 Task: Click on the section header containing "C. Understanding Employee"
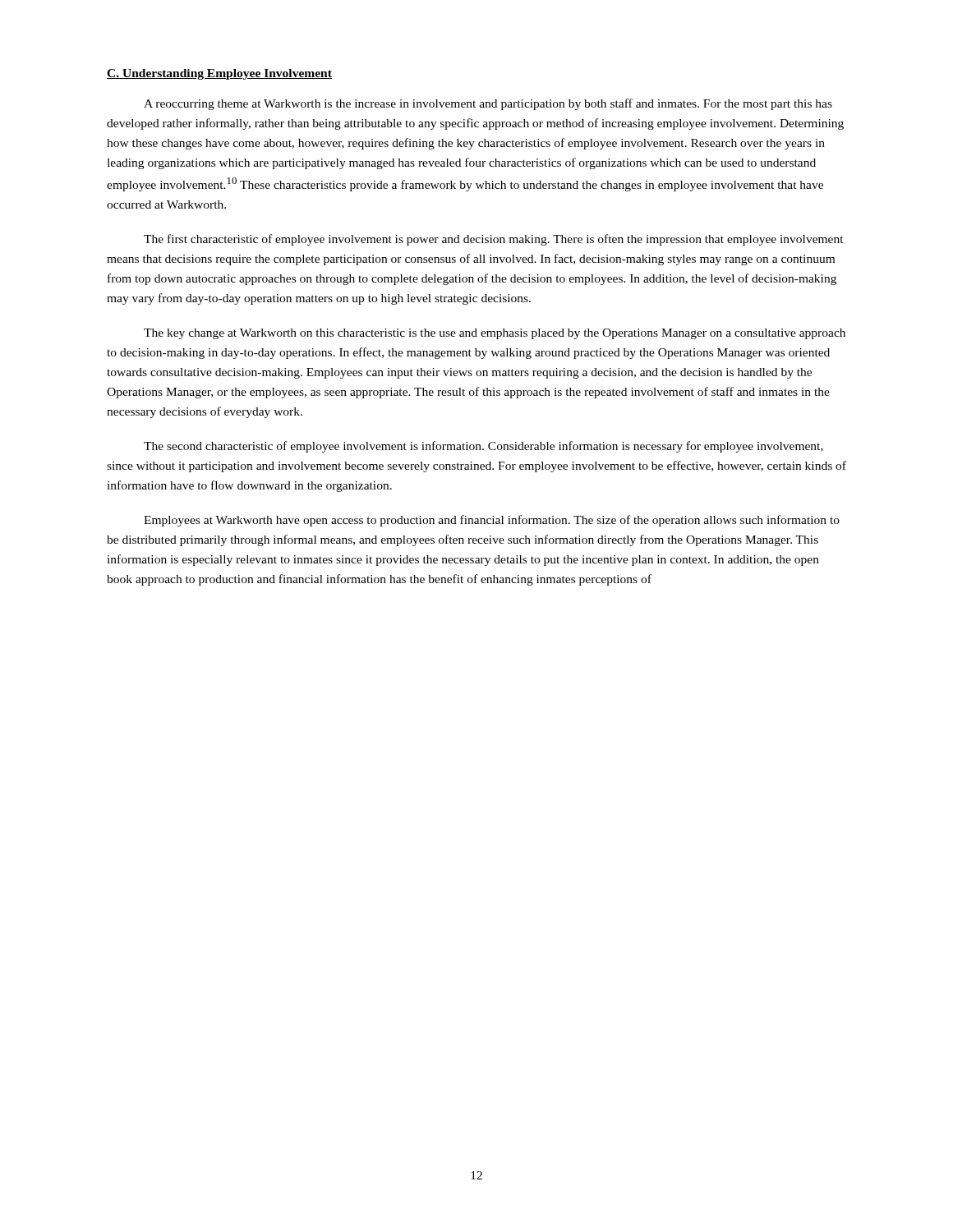(x=219, y=73)
